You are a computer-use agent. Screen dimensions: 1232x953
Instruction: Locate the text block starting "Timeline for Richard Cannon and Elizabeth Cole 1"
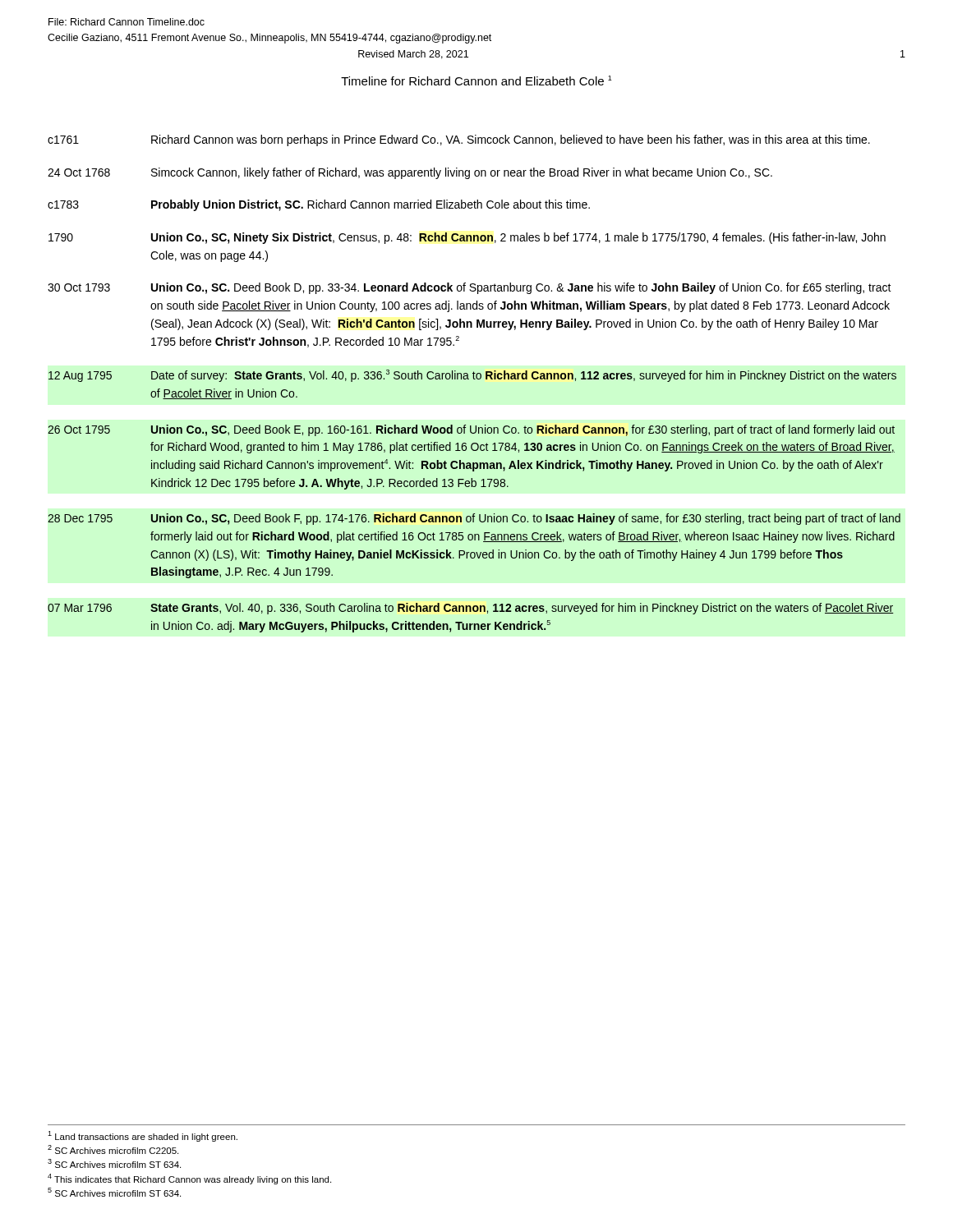coord(476,81)
